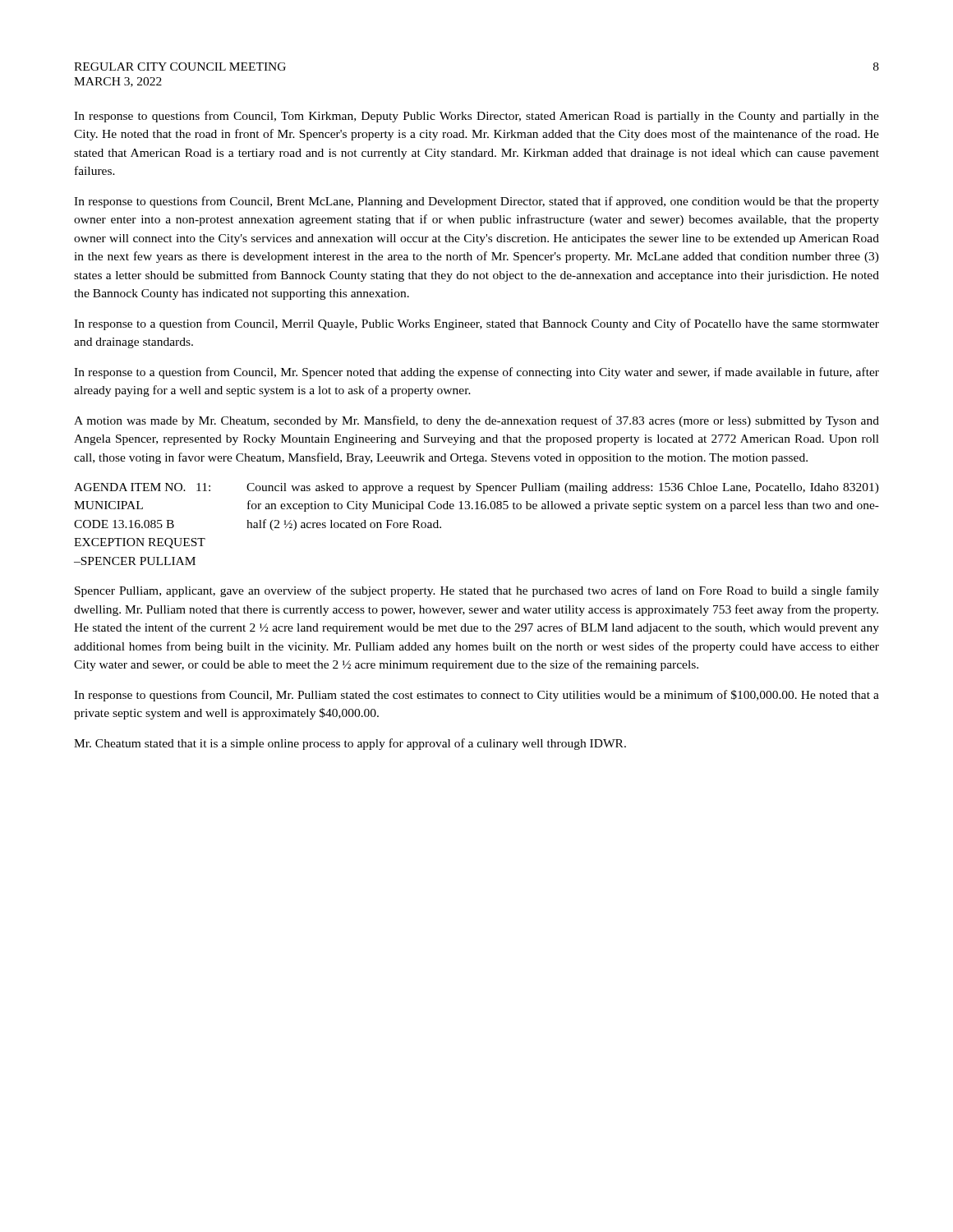Locate the block of text that opens with "A motion was made by Mr. Cheatum,"
Viewport: 953px width, 1232px height.
[x=476, y=439]
